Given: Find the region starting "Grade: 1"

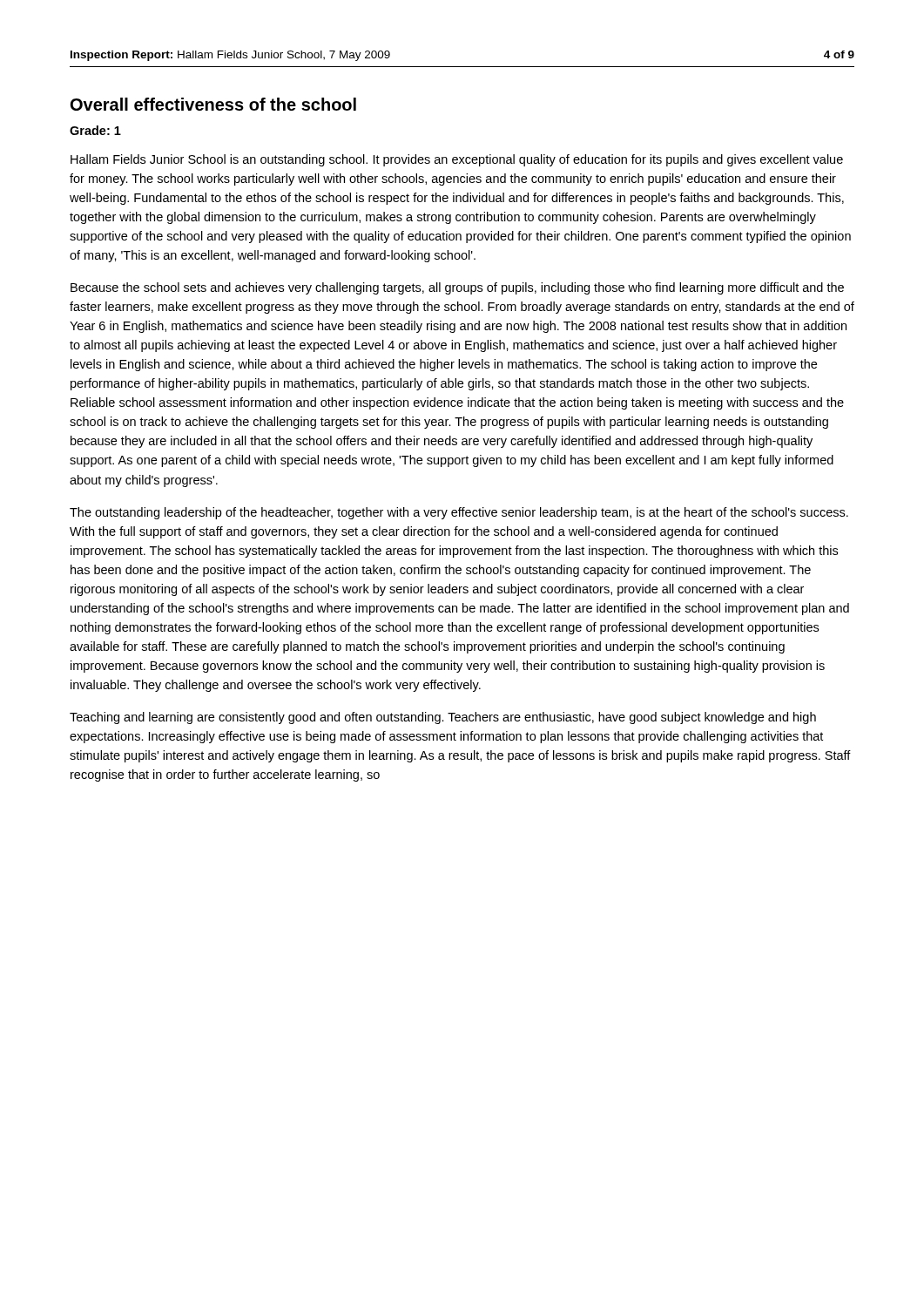Looking at the screenshot, I should pyautogui.click(x=95, y=131).
